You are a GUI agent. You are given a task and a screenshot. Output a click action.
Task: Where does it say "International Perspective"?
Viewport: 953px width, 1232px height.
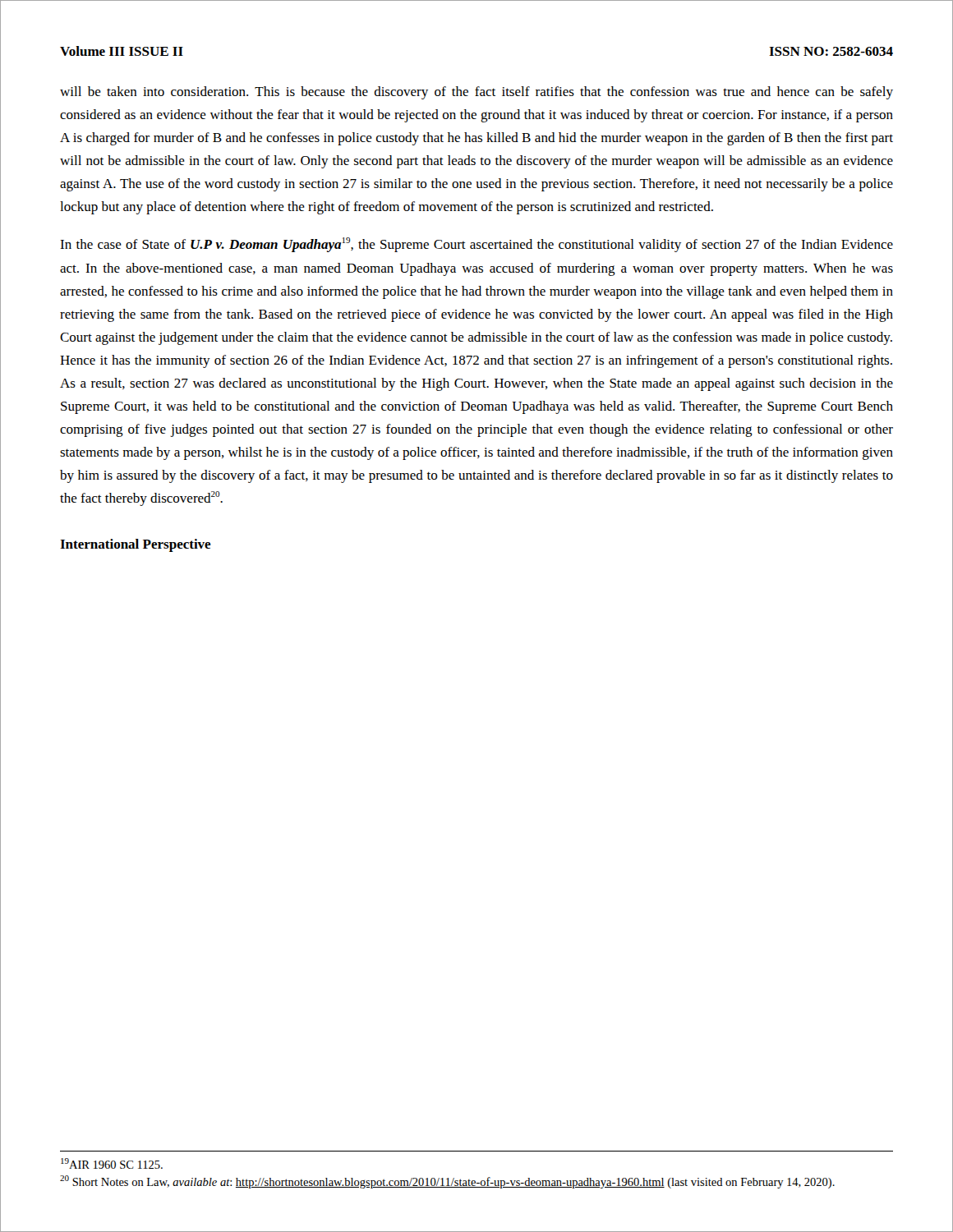135,544
